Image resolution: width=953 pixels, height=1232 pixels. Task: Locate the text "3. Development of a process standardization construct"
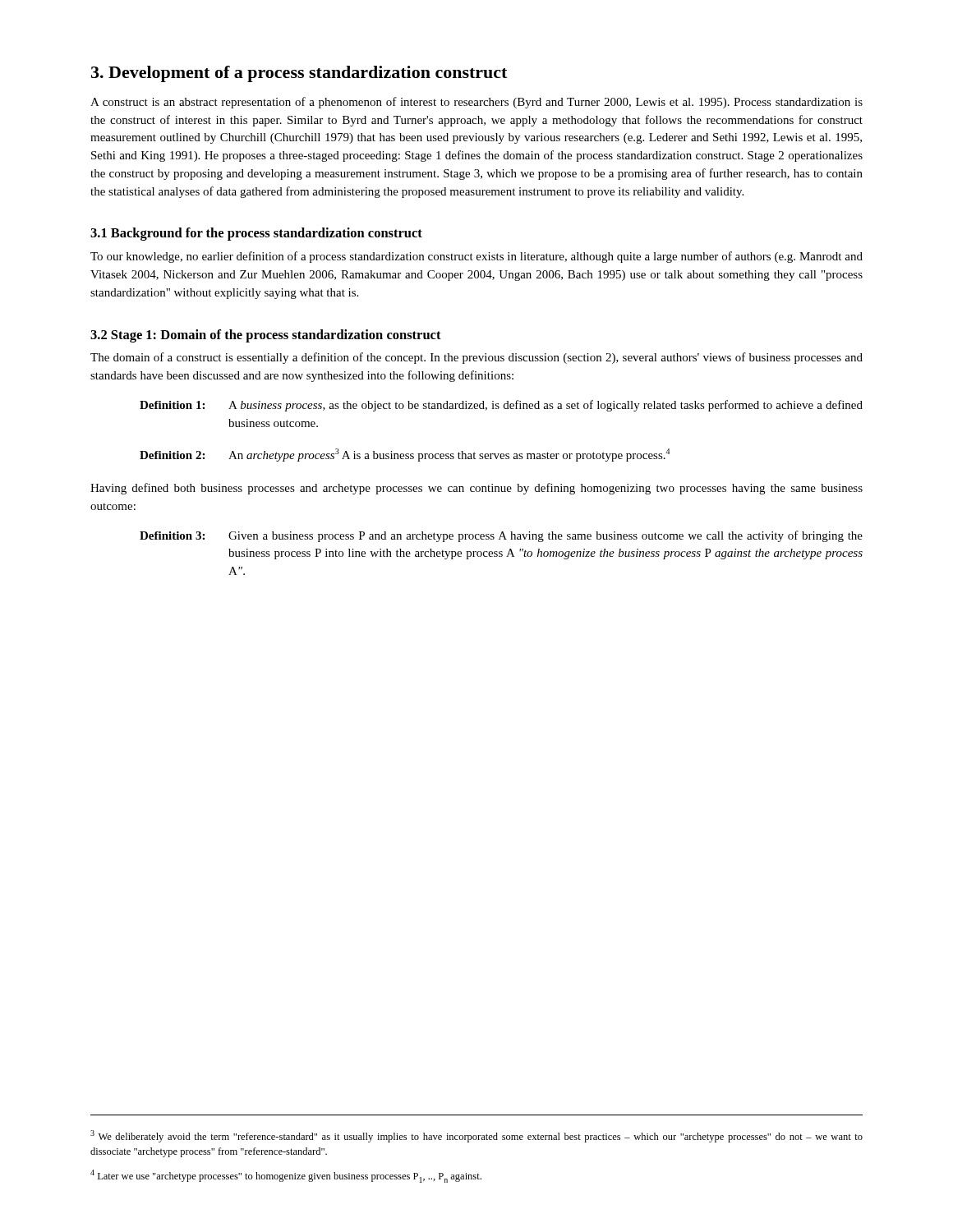tap(476, 72)
